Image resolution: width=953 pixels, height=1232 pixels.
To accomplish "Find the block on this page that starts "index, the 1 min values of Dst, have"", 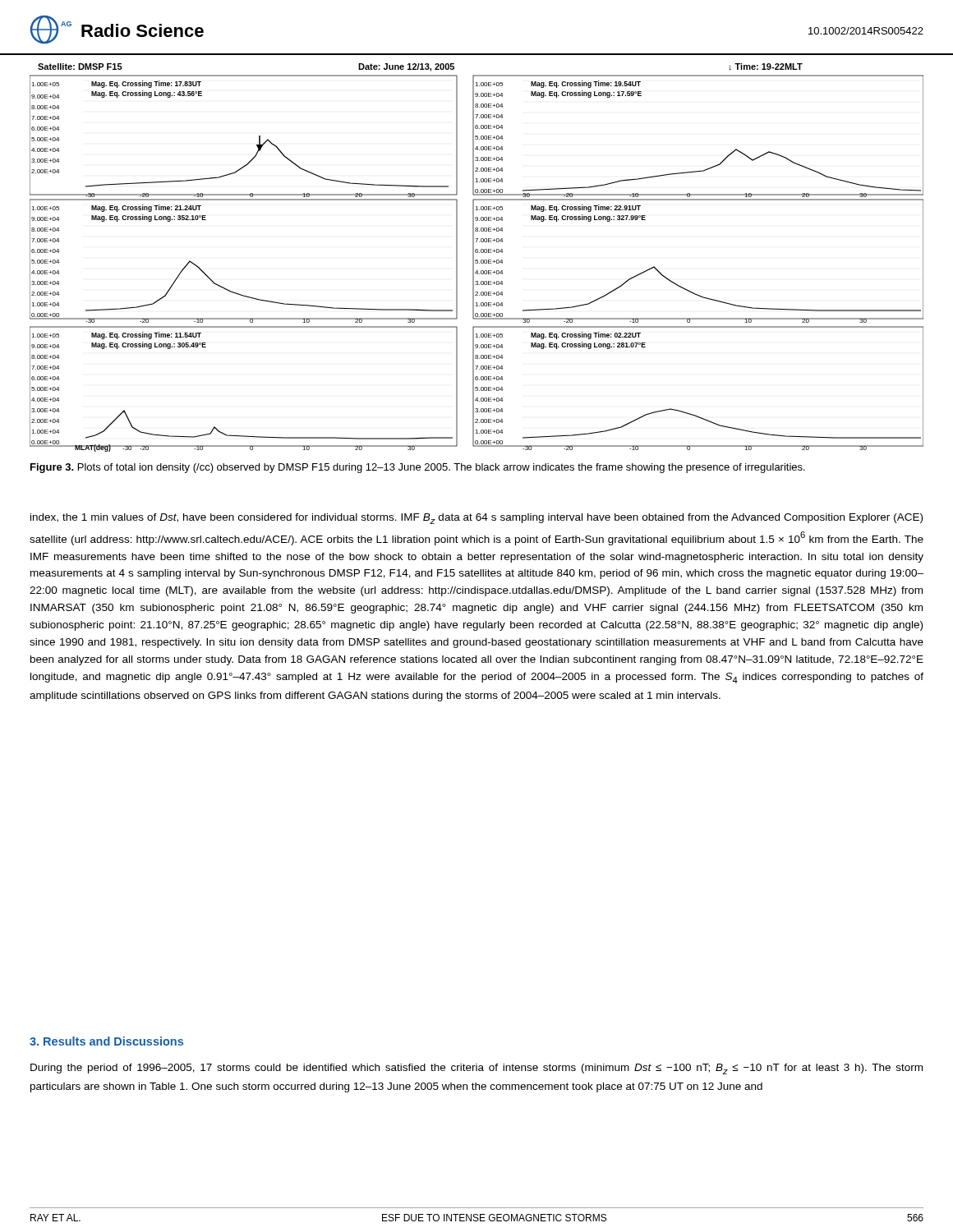I will pos(476,607).
